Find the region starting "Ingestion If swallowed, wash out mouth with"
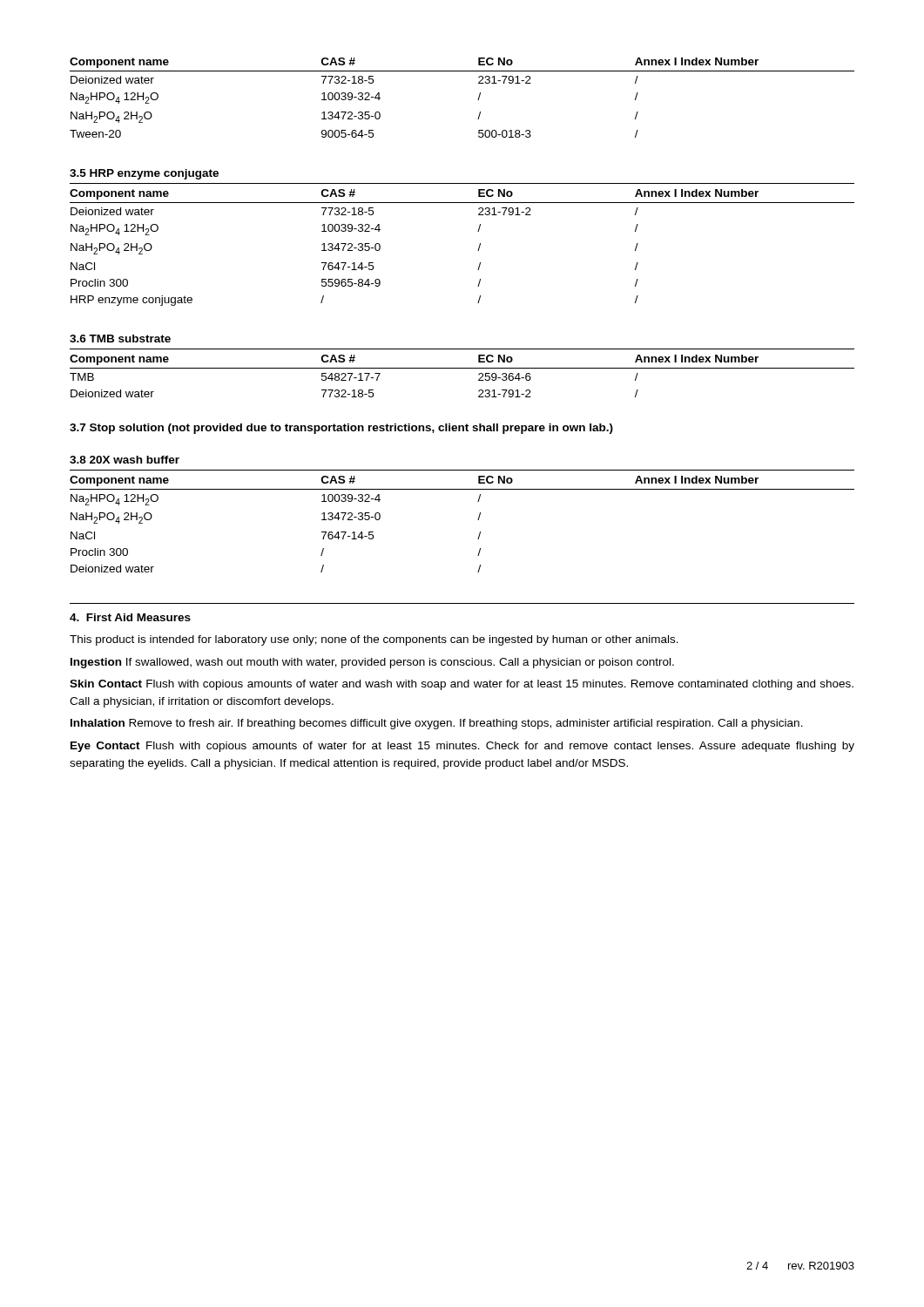The width and height of the screenshot is (924, 1307). pyautogui.click(x=372, y=661)
